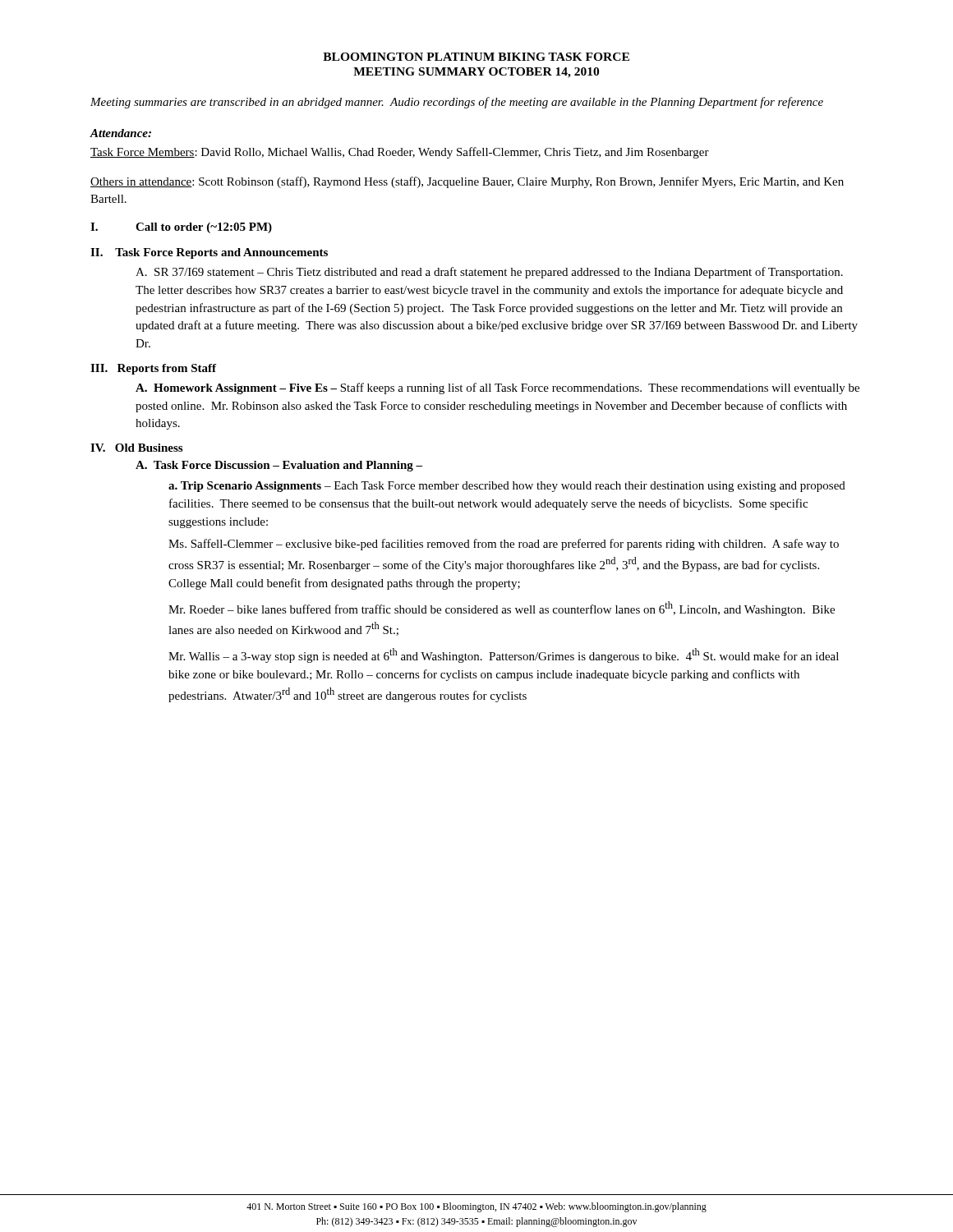Click the passage that begins "Meeting summaries are transcribed in"
Screen dimensions: 1232x953
click(457, 102)
